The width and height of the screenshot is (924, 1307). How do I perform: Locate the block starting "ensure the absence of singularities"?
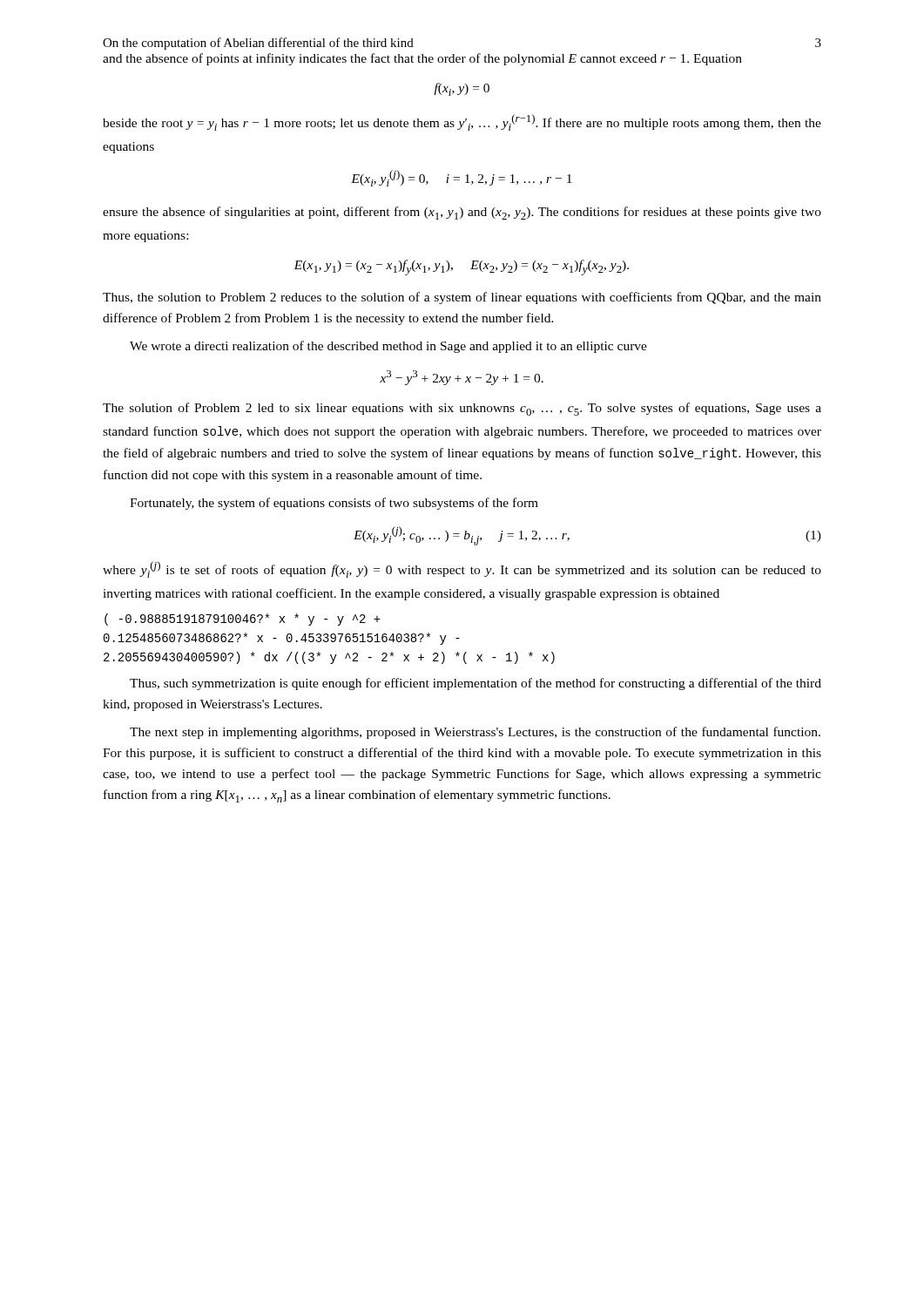click(462, 223)
